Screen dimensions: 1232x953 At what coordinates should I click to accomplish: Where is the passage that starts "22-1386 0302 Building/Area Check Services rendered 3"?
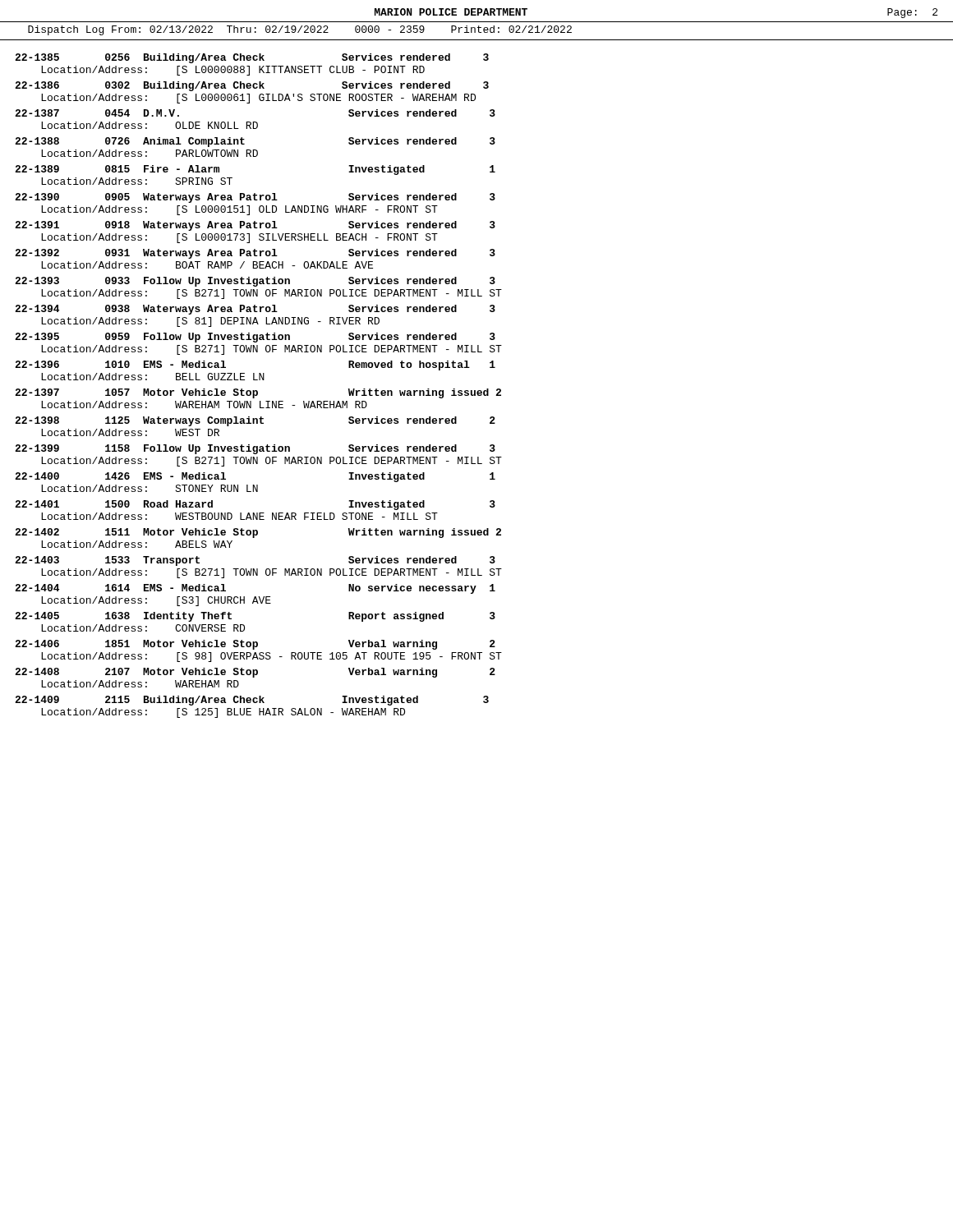[476, 92]
